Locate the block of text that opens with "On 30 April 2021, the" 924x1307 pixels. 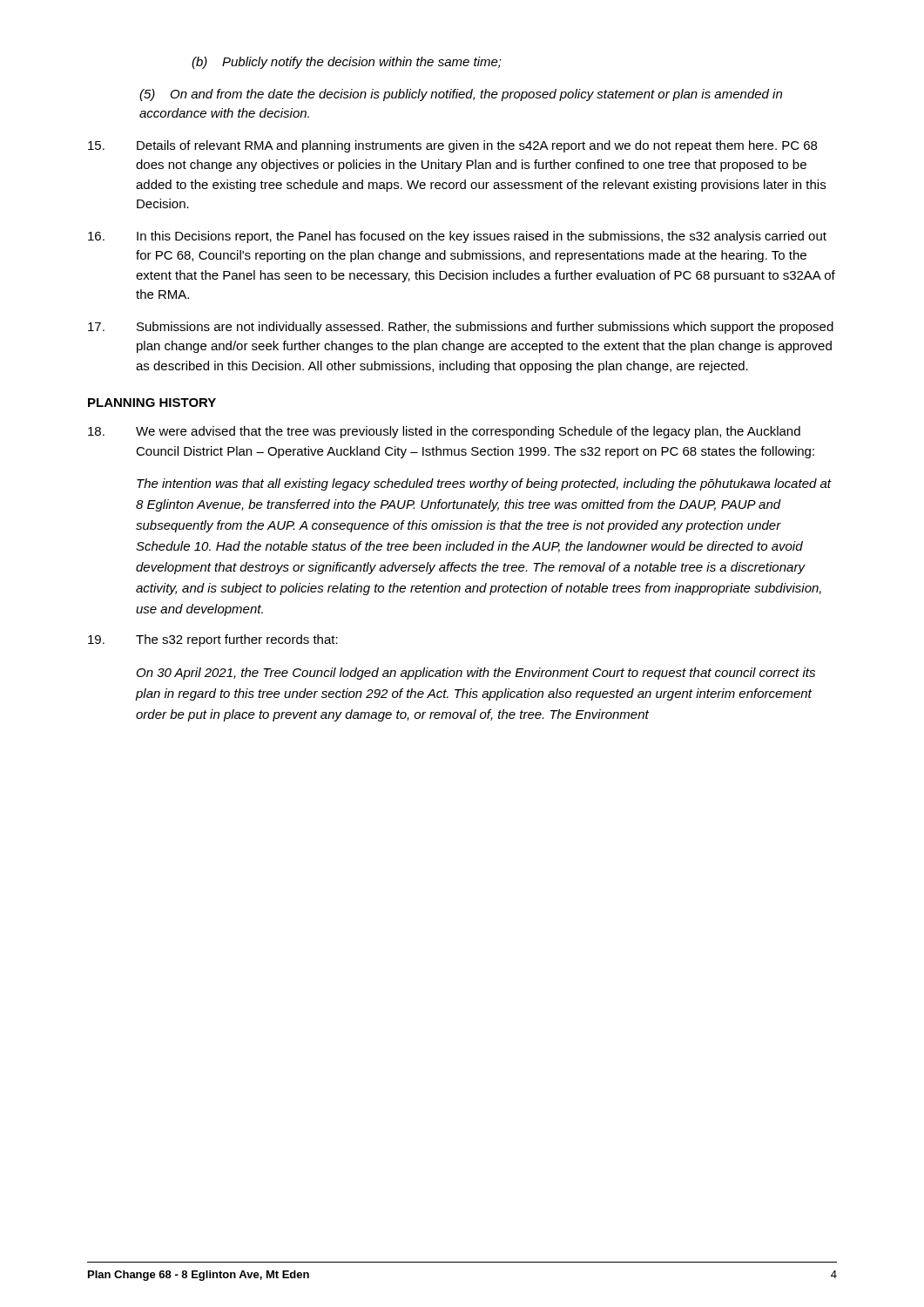click(x=476, y=693)
